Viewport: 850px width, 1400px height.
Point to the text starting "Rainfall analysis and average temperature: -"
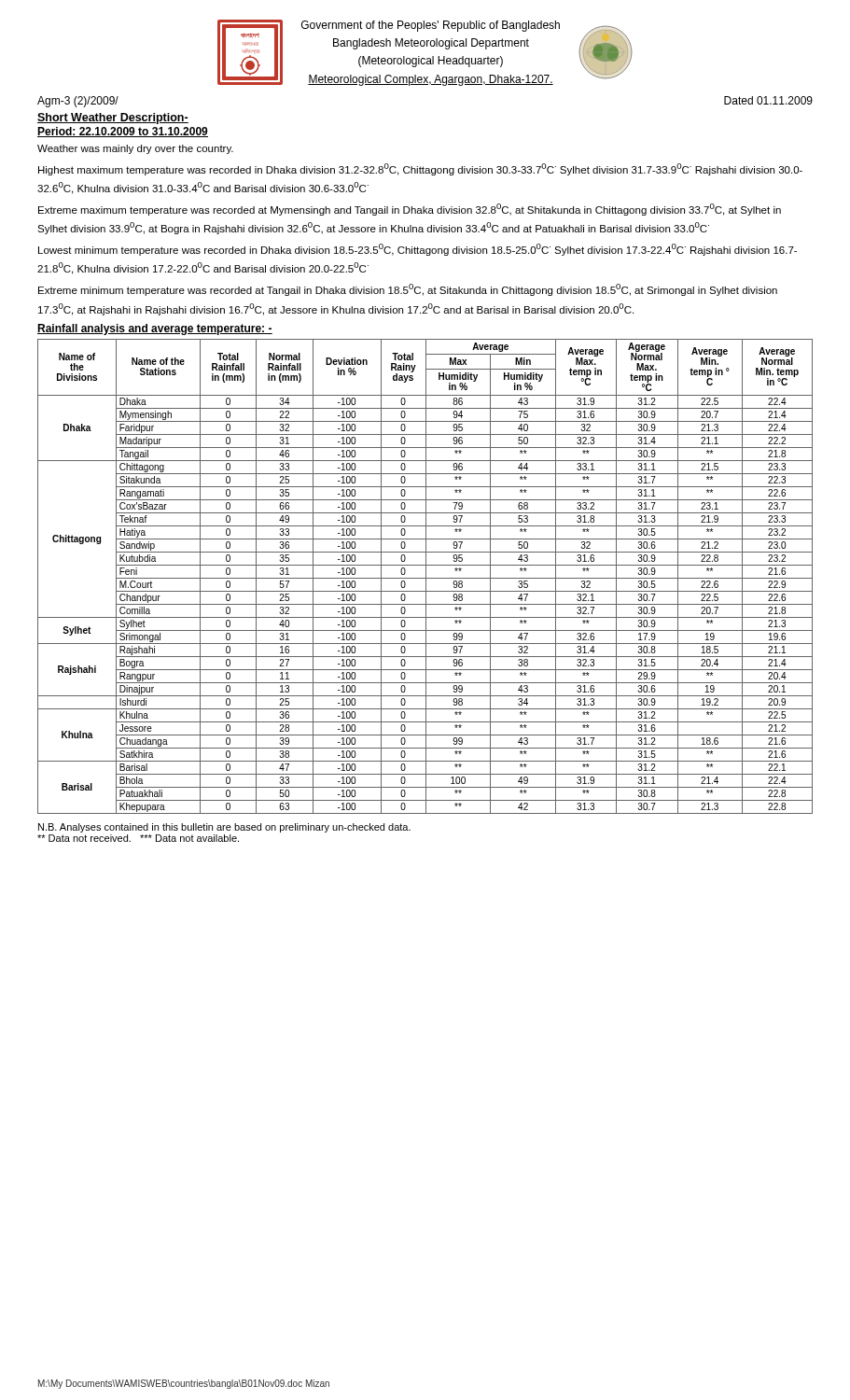[x=155, y=328]
